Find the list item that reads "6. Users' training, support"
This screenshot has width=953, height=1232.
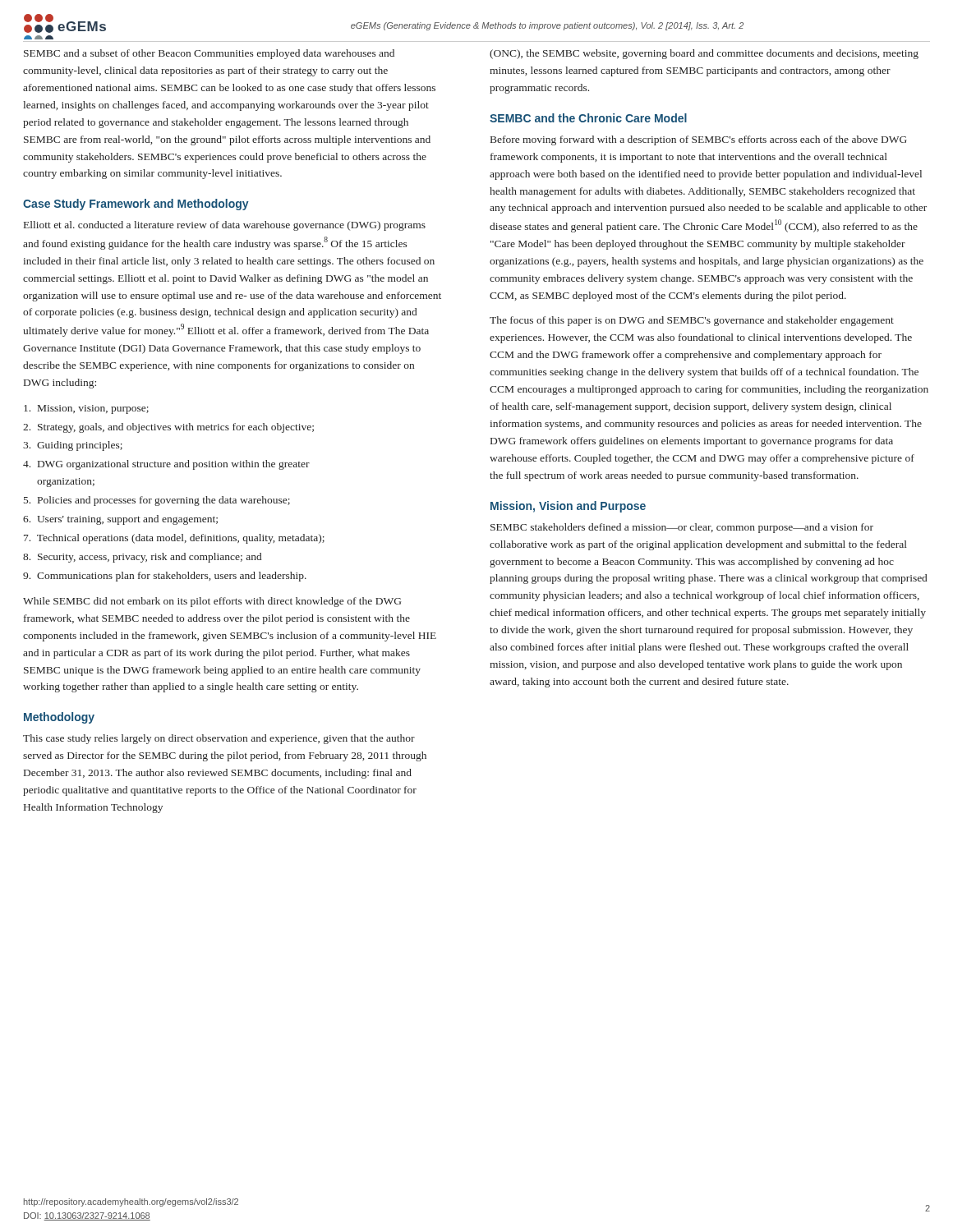pyautogui.click(x=121, y=519)
